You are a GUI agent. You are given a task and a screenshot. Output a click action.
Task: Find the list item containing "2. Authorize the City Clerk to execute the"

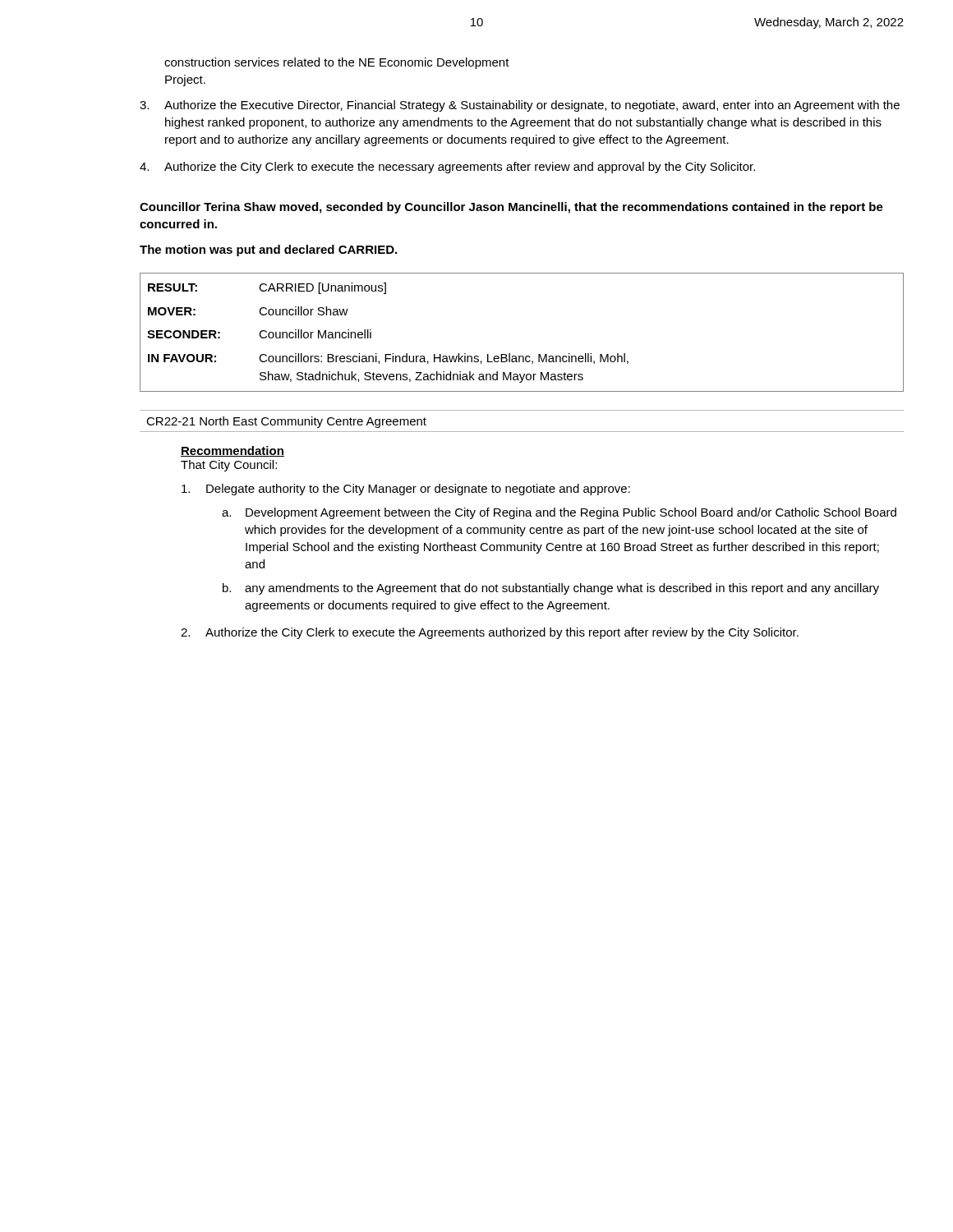[x=542, y=632]
